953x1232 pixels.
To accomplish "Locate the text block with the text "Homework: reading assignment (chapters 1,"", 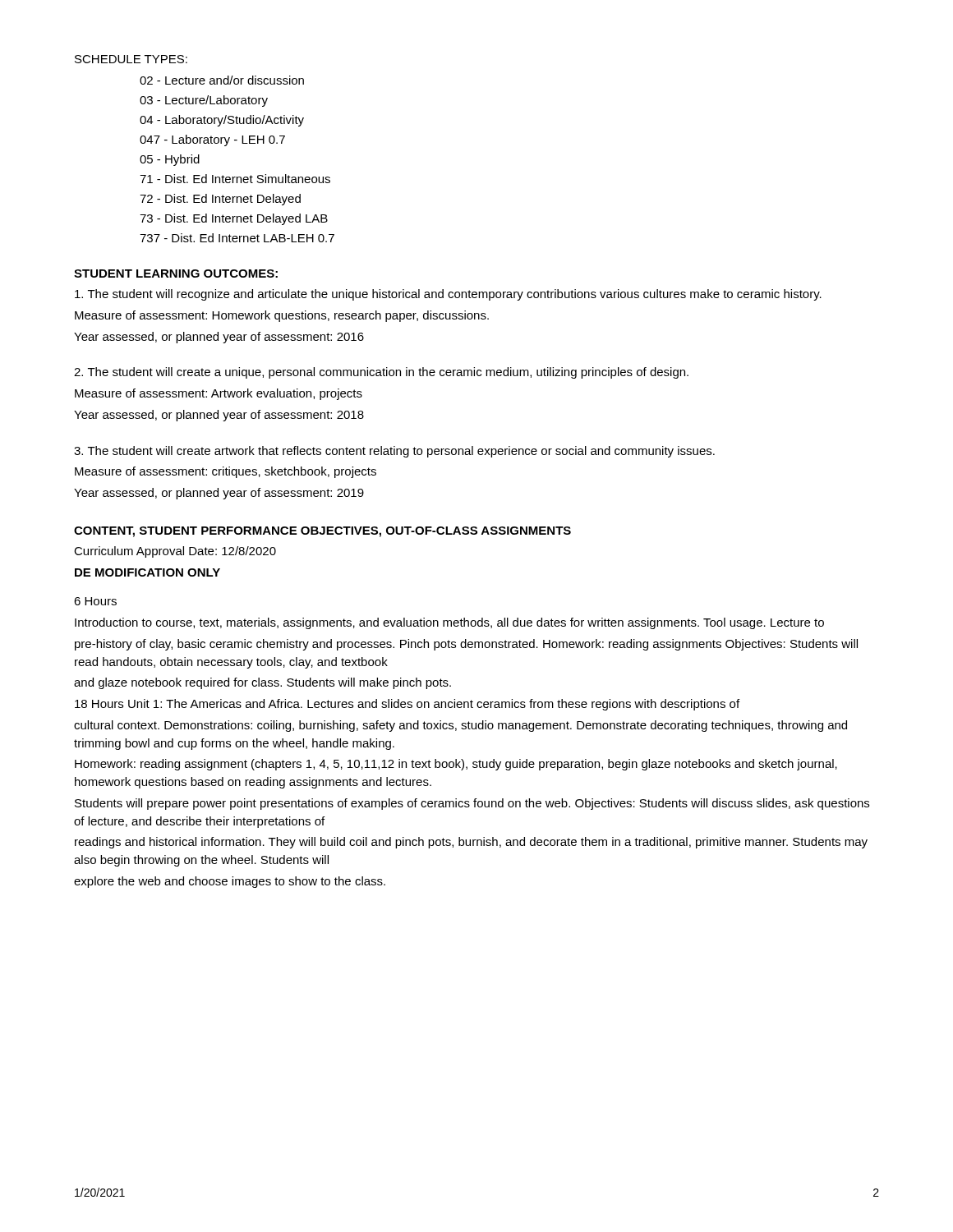I will (456, 773).
